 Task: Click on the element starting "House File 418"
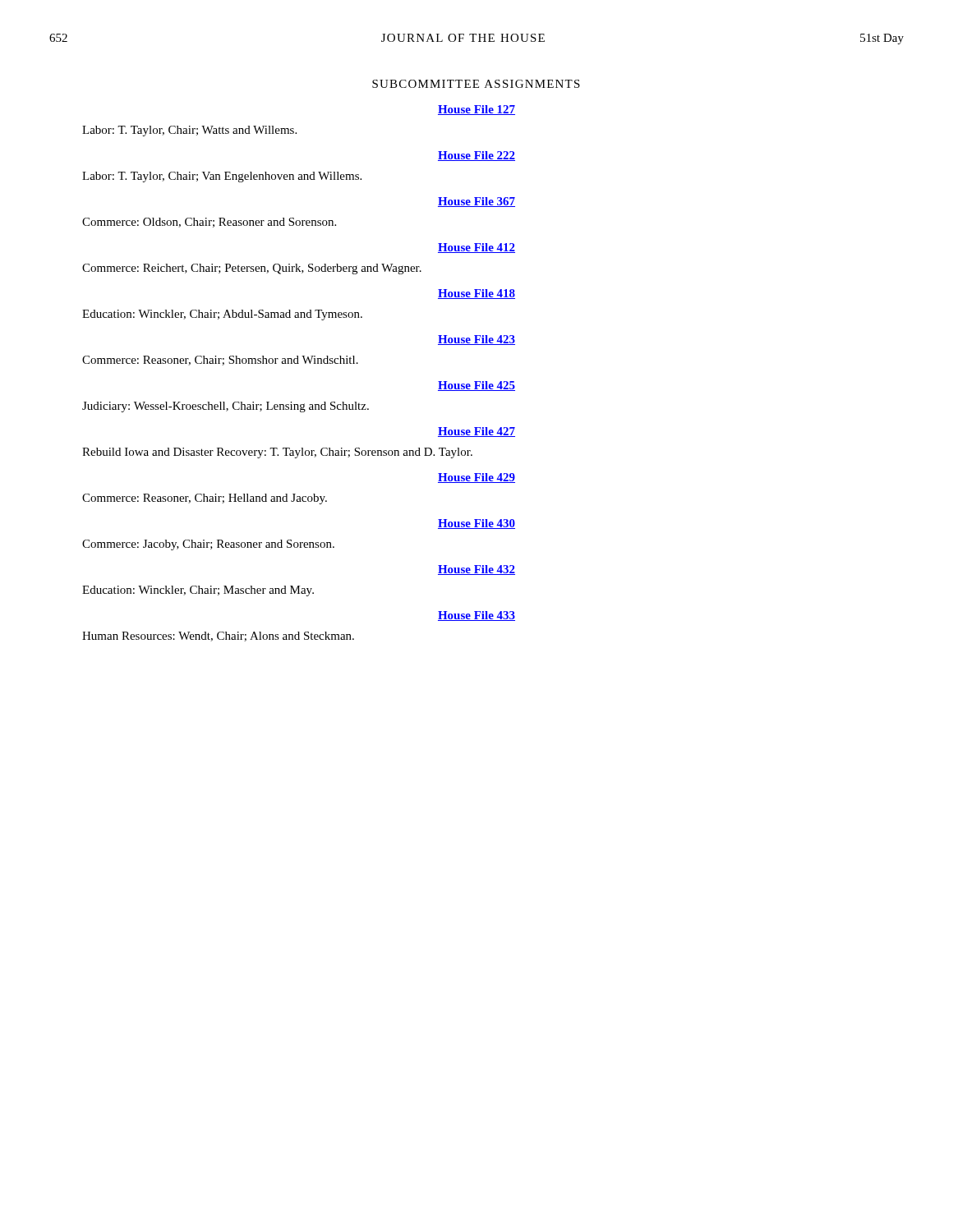476,293
